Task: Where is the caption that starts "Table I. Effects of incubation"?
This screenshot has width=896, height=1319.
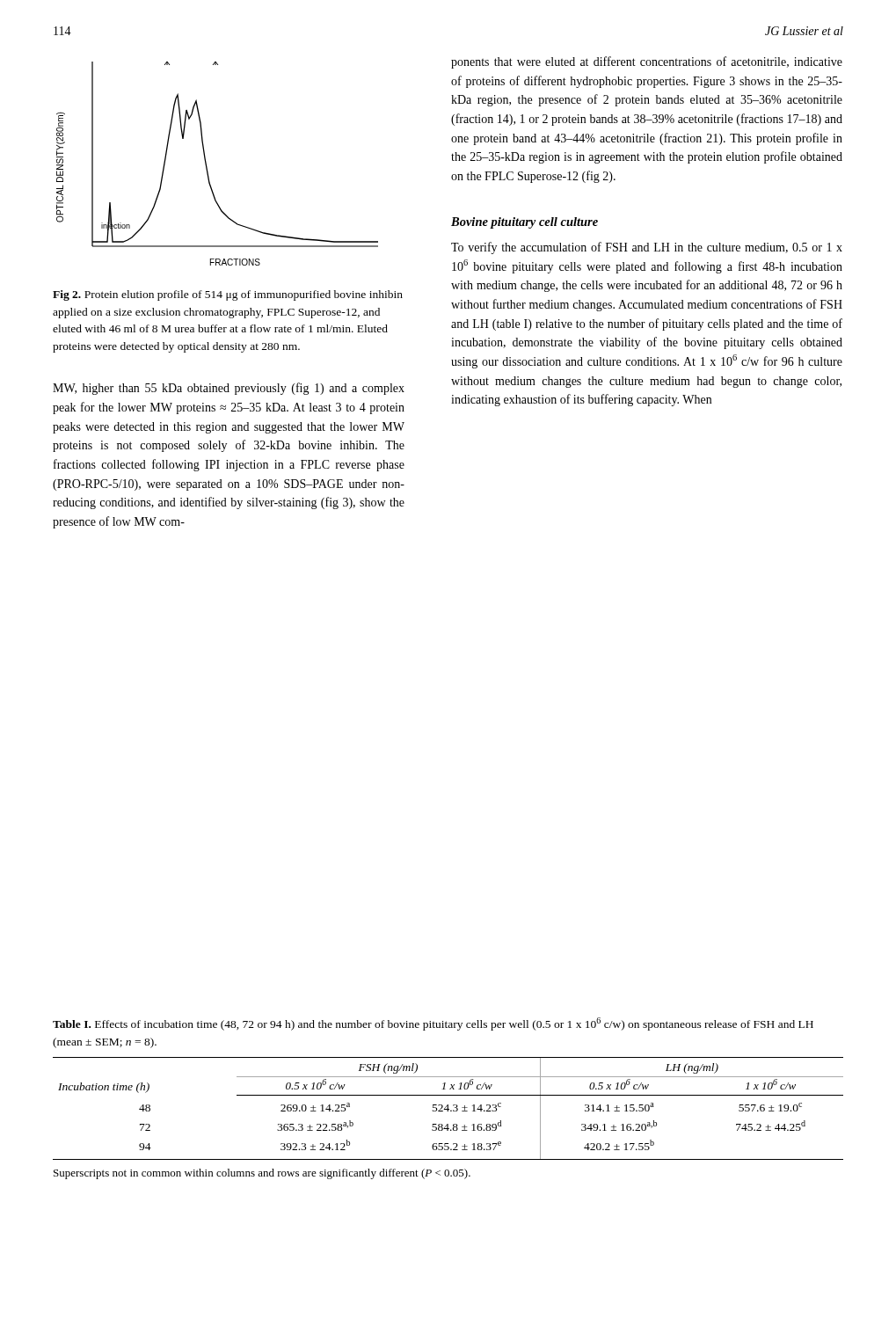Action: click(433, 1032)
